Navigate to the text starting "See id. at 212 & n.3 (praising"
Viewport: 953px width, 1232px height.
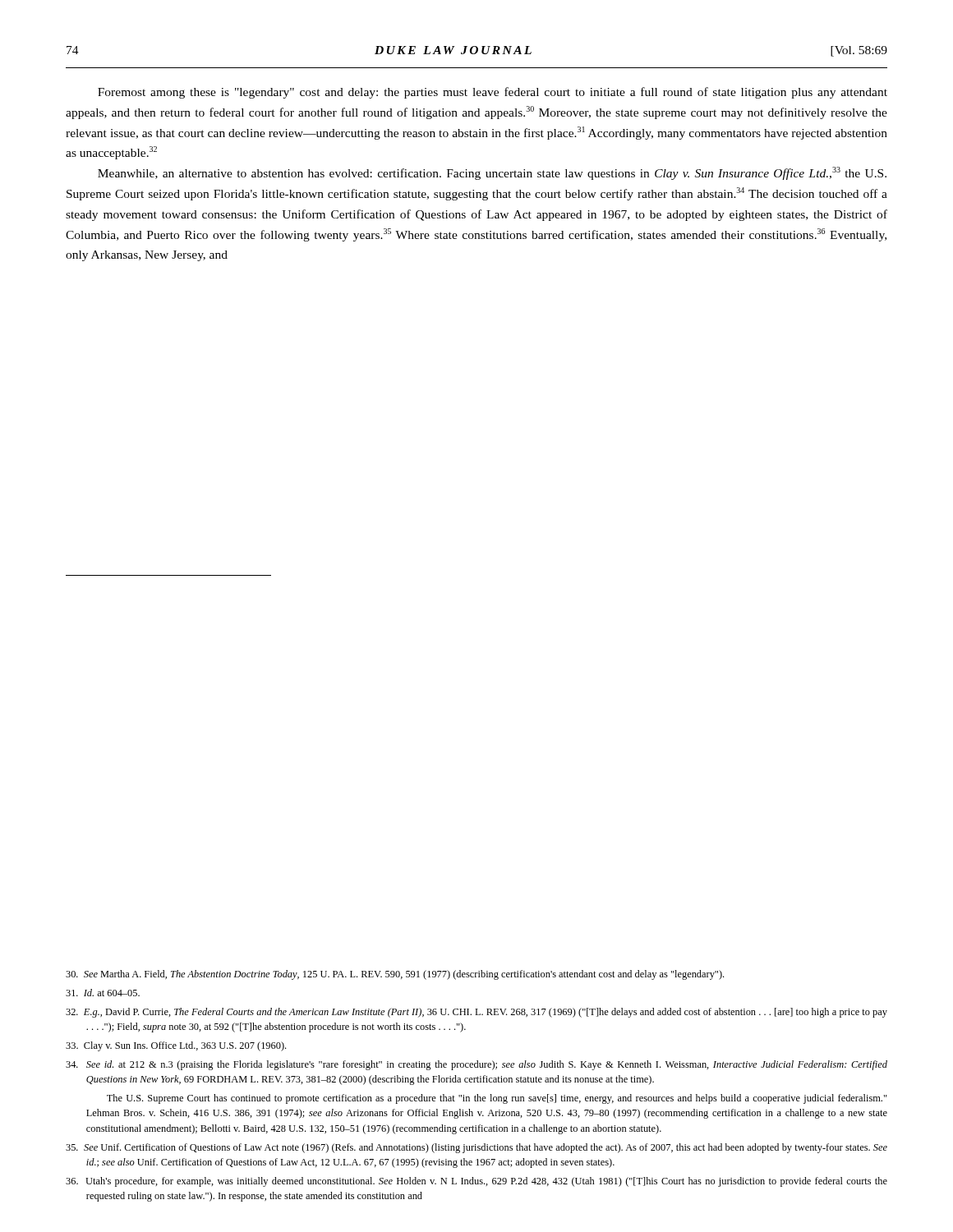[x=476, y=1072]
